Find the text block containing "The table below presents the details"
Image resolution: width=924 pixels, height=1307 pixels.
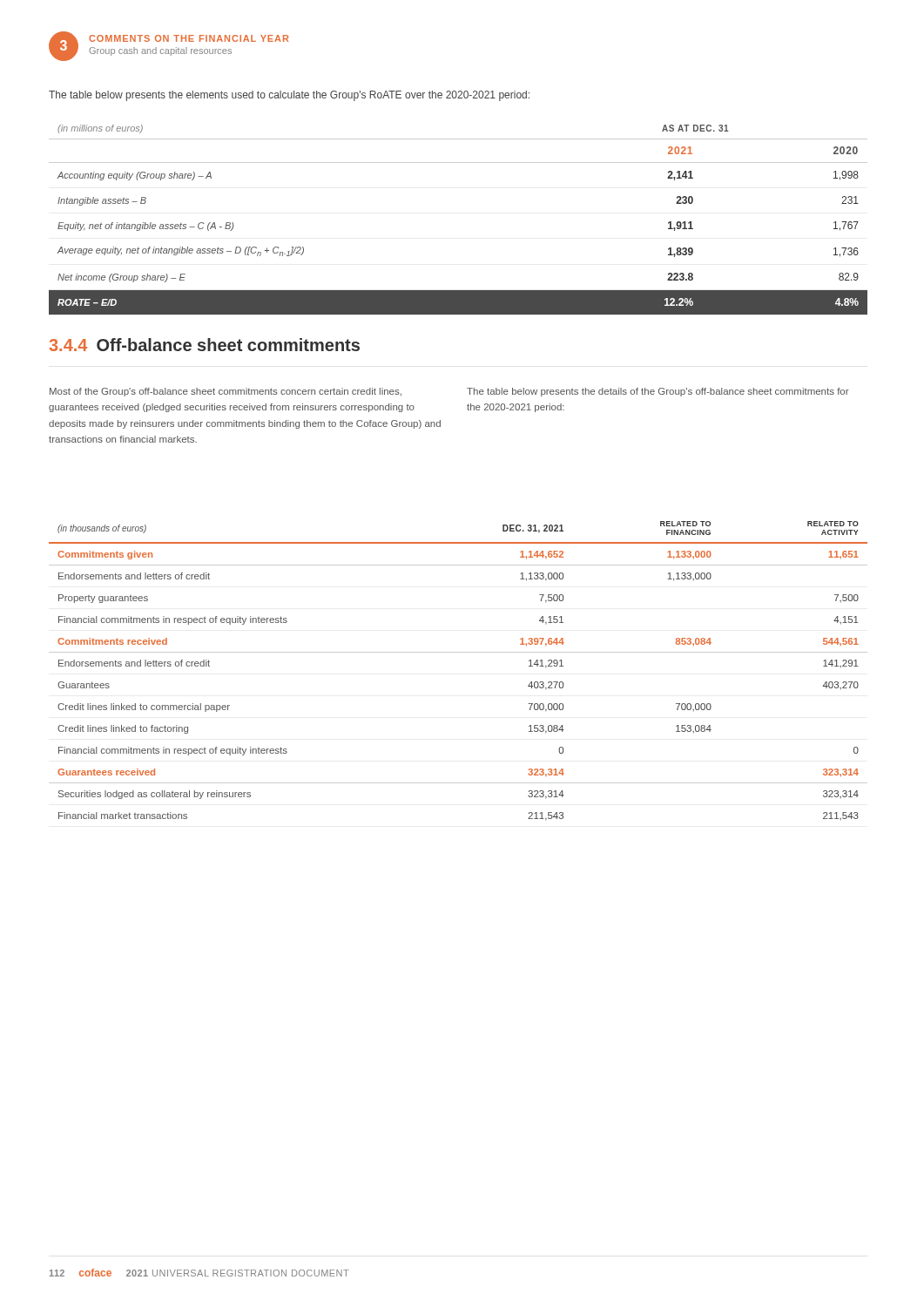coord(658,399)
